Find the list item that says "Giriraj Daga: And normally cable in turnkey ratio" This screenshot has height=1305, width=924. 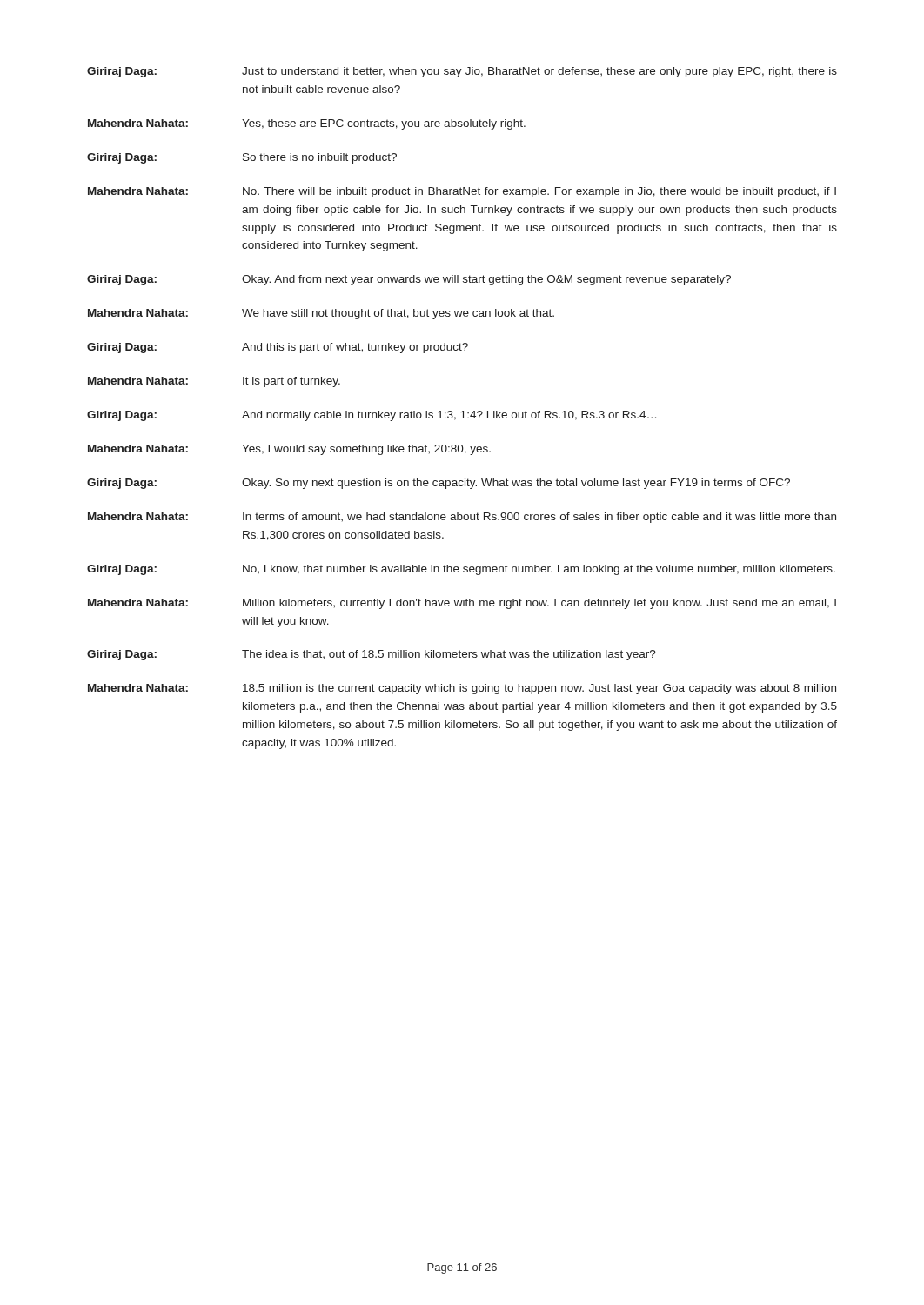click(462, 415)
